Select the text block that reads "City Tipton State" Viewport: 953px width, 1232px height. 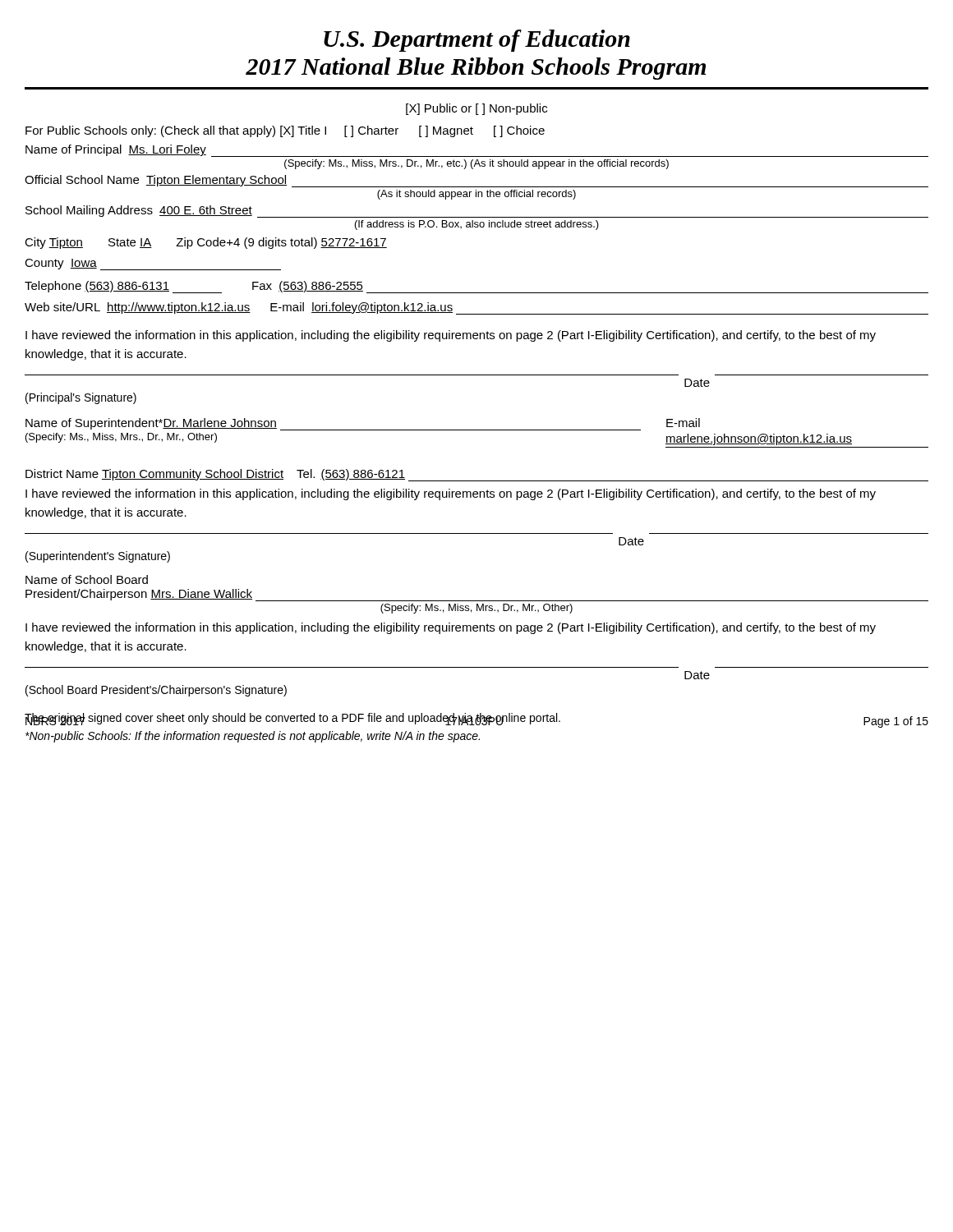206,243
